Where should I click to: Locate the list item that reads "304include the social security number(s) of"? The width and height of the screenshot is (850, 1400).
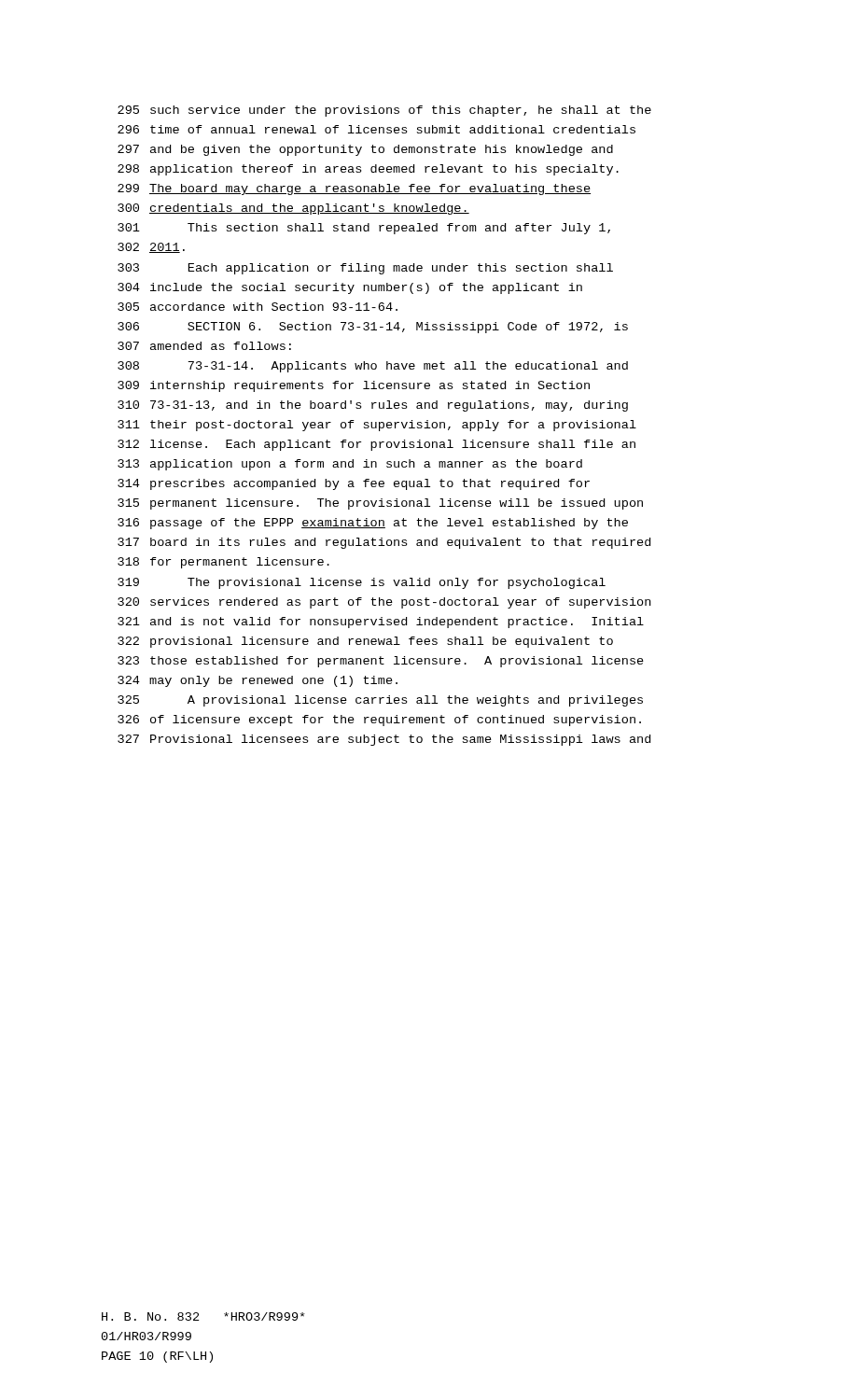[x=342, y=288]
